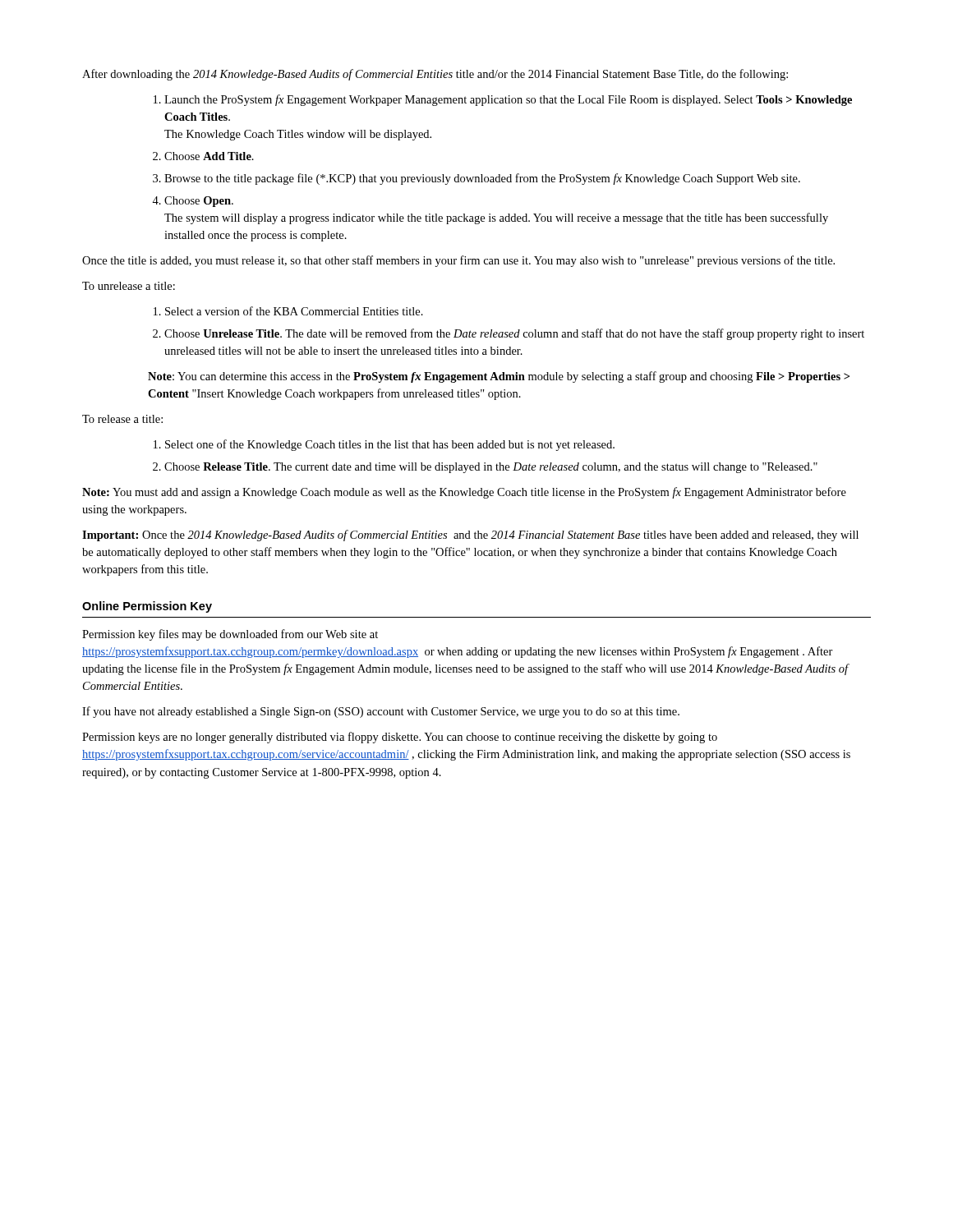Screen dimensions: 1232x953
Task: Select the section header
Action: pos(147,606)
